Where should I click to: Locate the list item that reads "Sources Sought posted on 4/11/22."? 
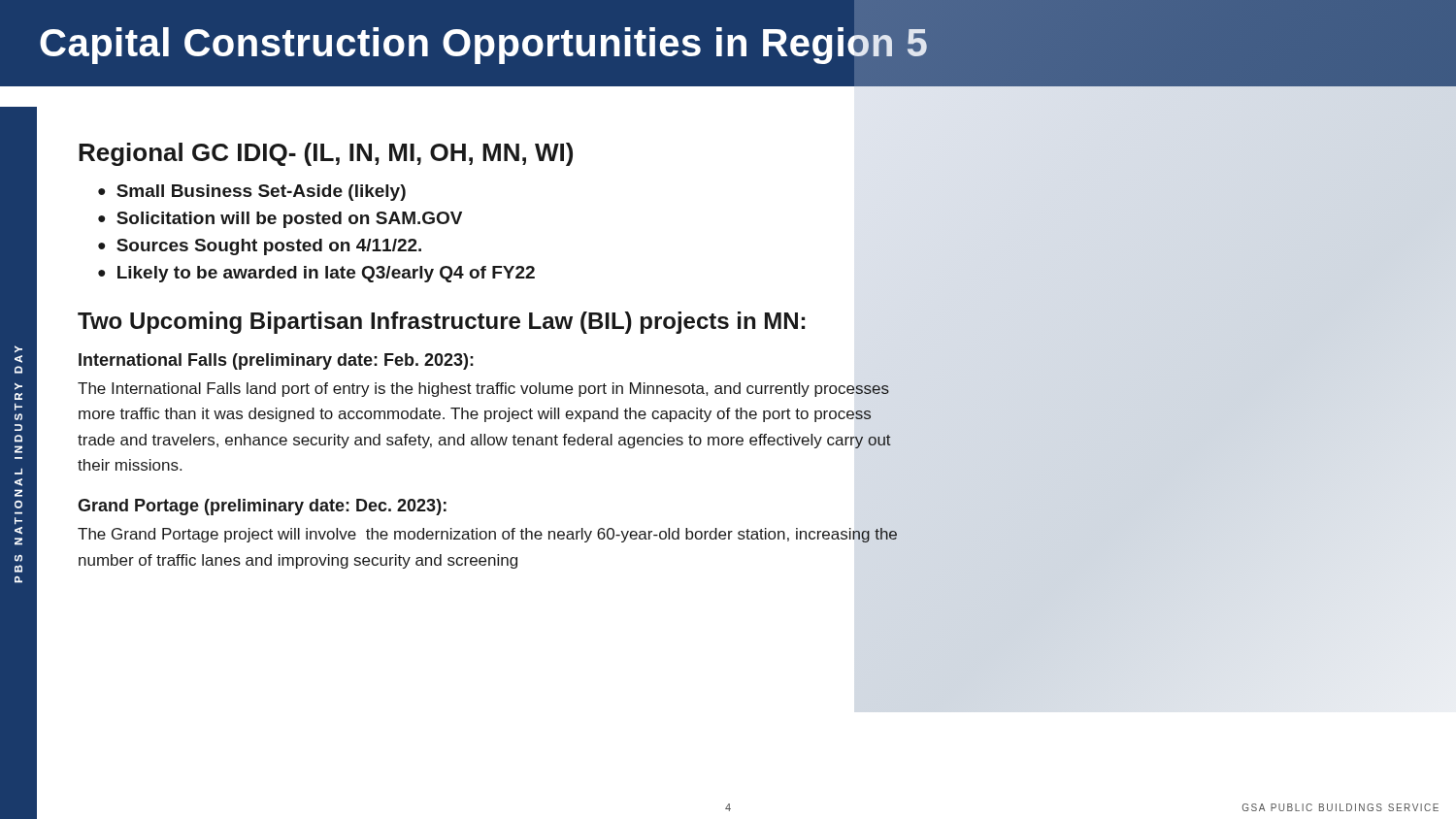point(269,245)
